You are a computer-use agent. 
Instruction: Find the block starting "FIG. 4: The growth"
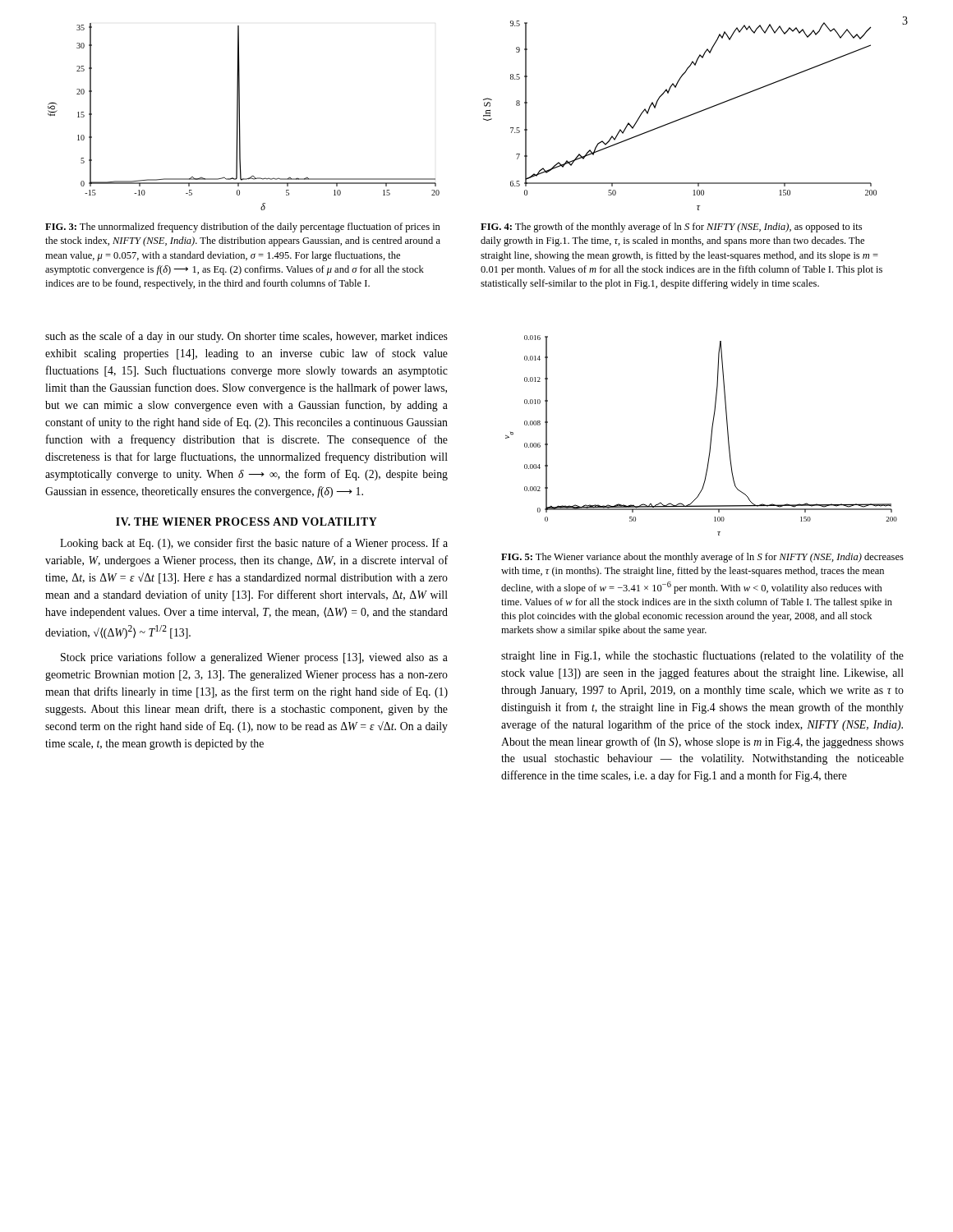(682, 255)
